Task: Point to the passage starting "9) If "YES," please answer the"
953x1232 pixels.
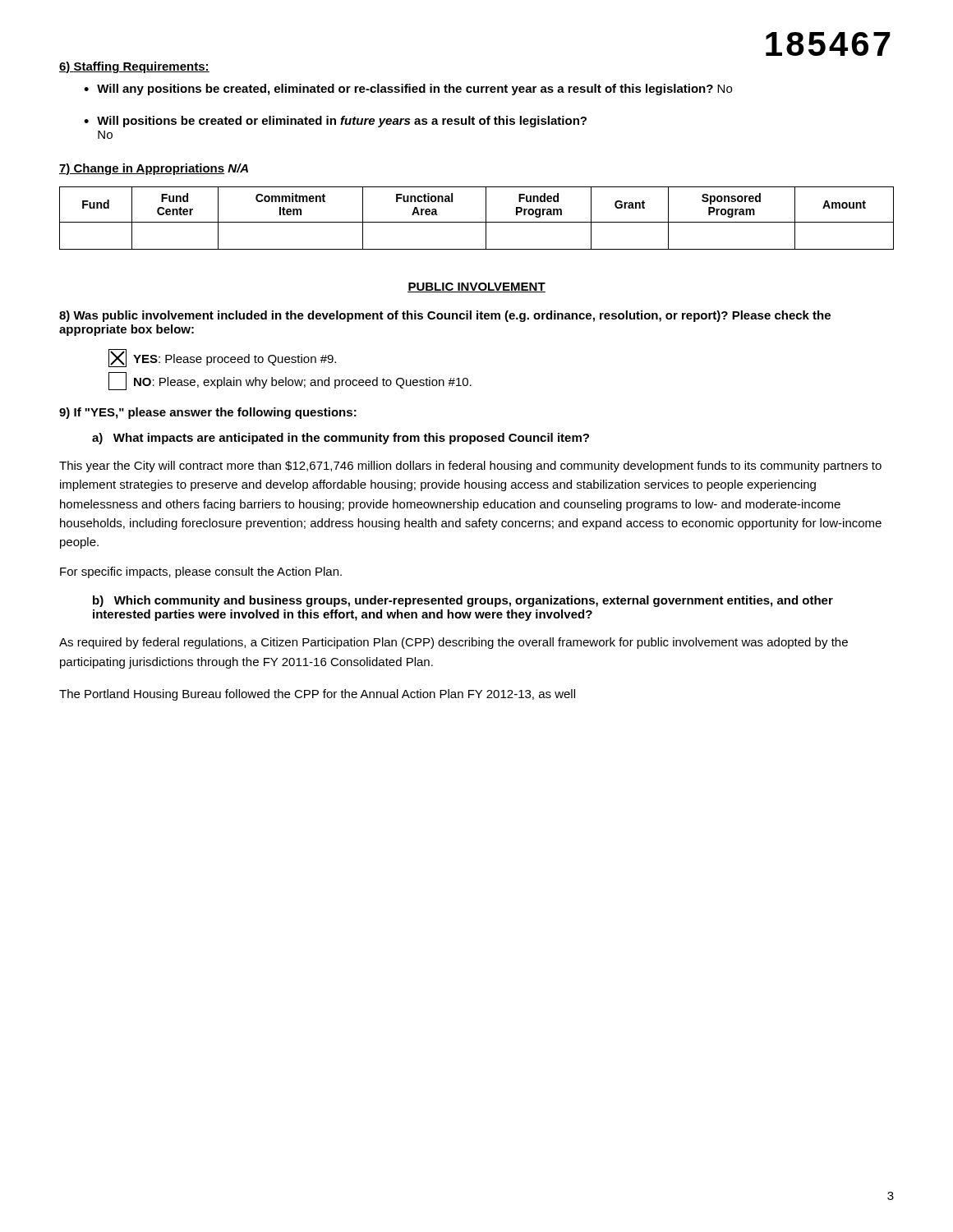Action: click(208, 412)
